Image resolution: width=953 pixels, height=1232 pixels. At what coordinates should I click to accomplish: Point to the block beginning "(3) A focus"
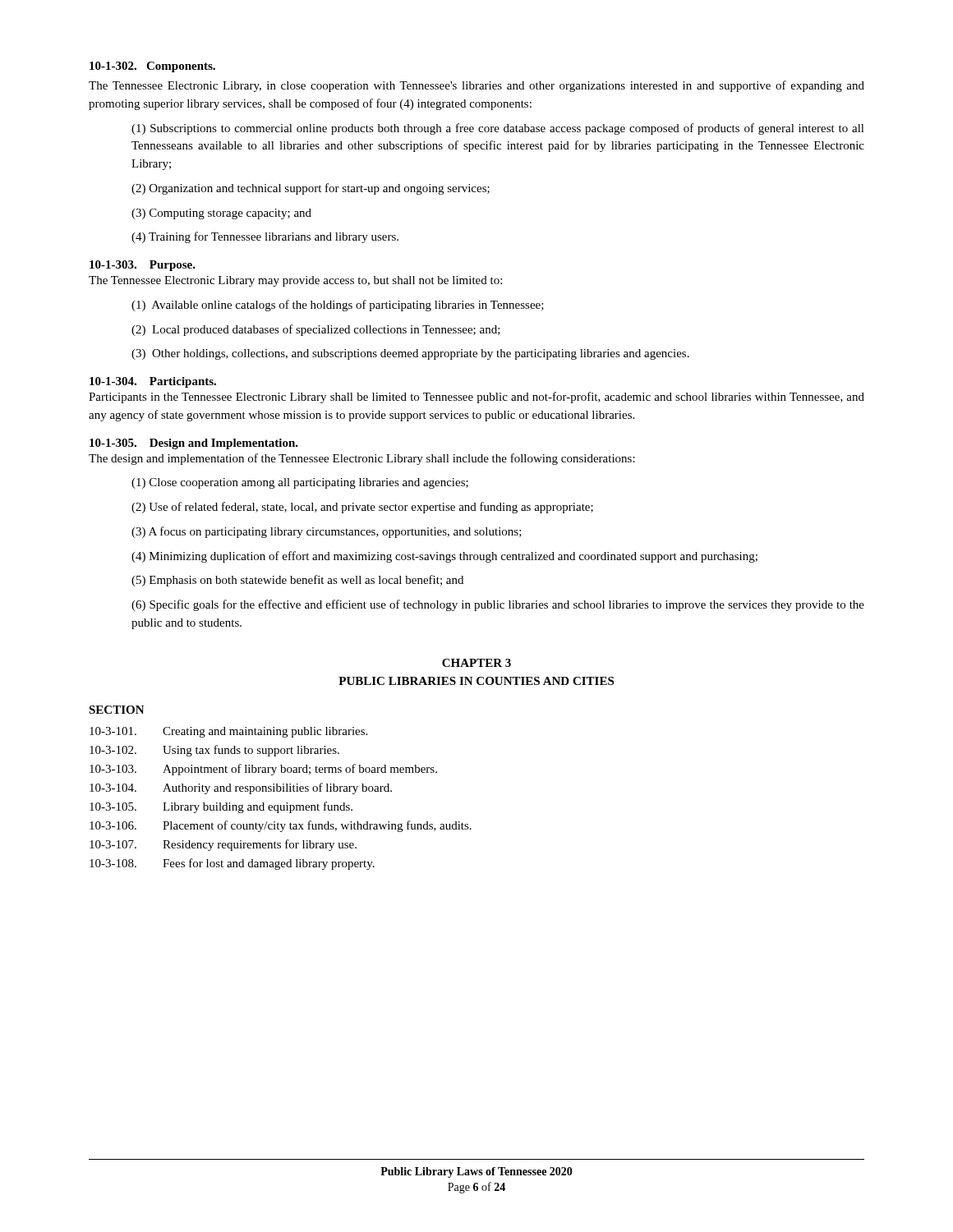pos(498,532)
